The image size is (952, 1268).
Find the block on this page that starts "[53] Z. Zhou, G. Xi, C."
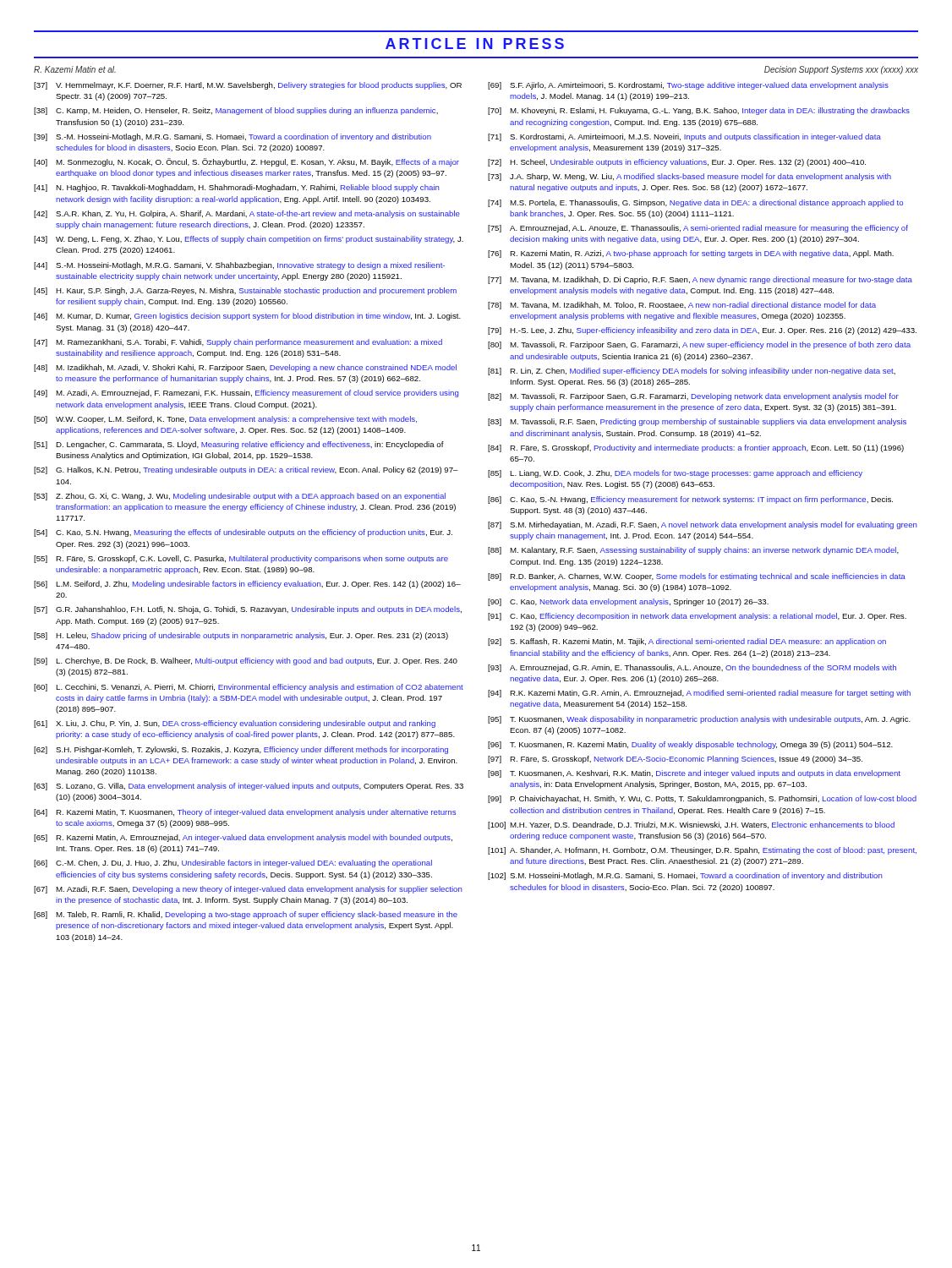[x=249, y=507]
